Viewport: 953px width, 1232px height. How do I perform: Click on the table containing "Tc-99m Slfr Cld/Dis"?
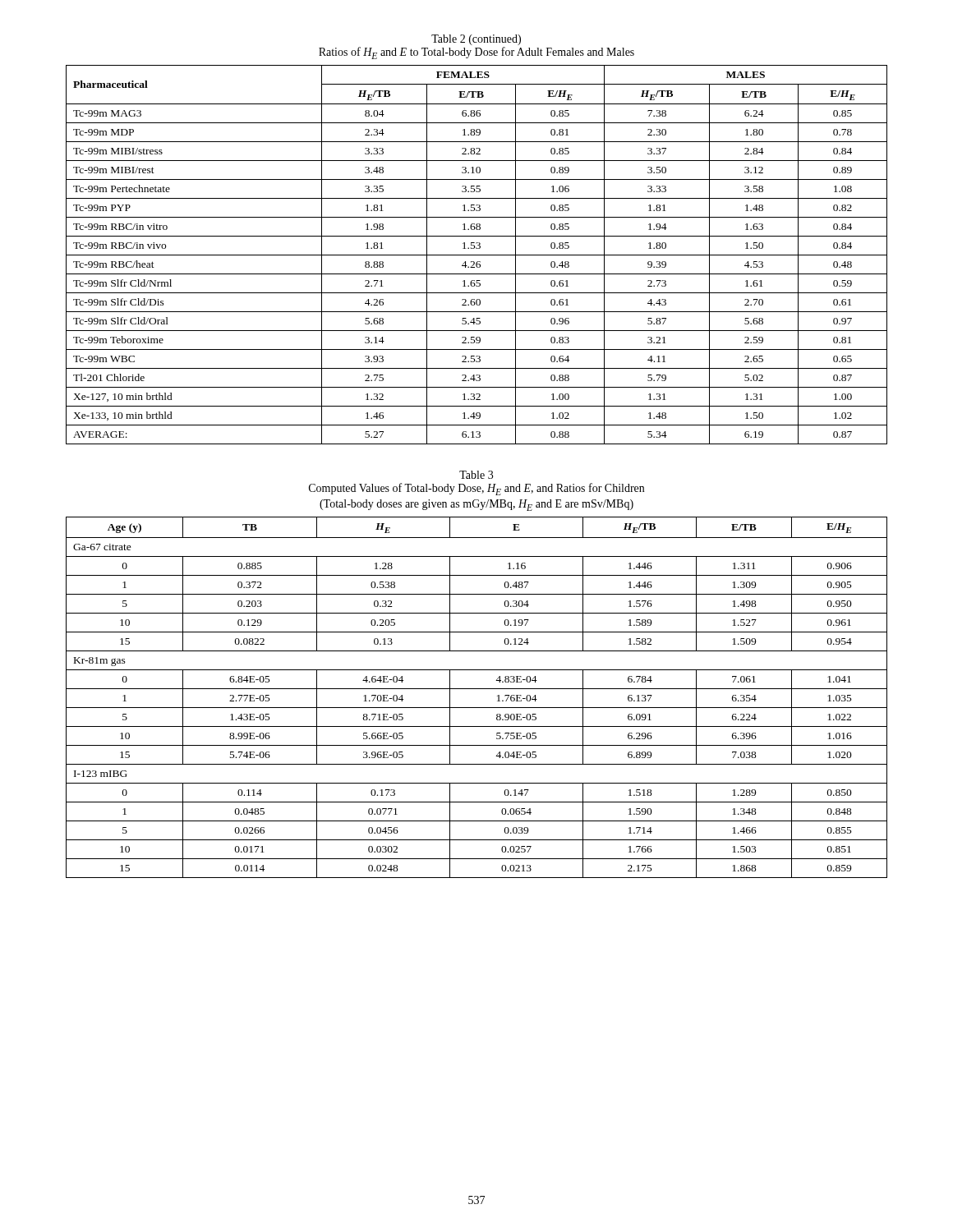476,255
